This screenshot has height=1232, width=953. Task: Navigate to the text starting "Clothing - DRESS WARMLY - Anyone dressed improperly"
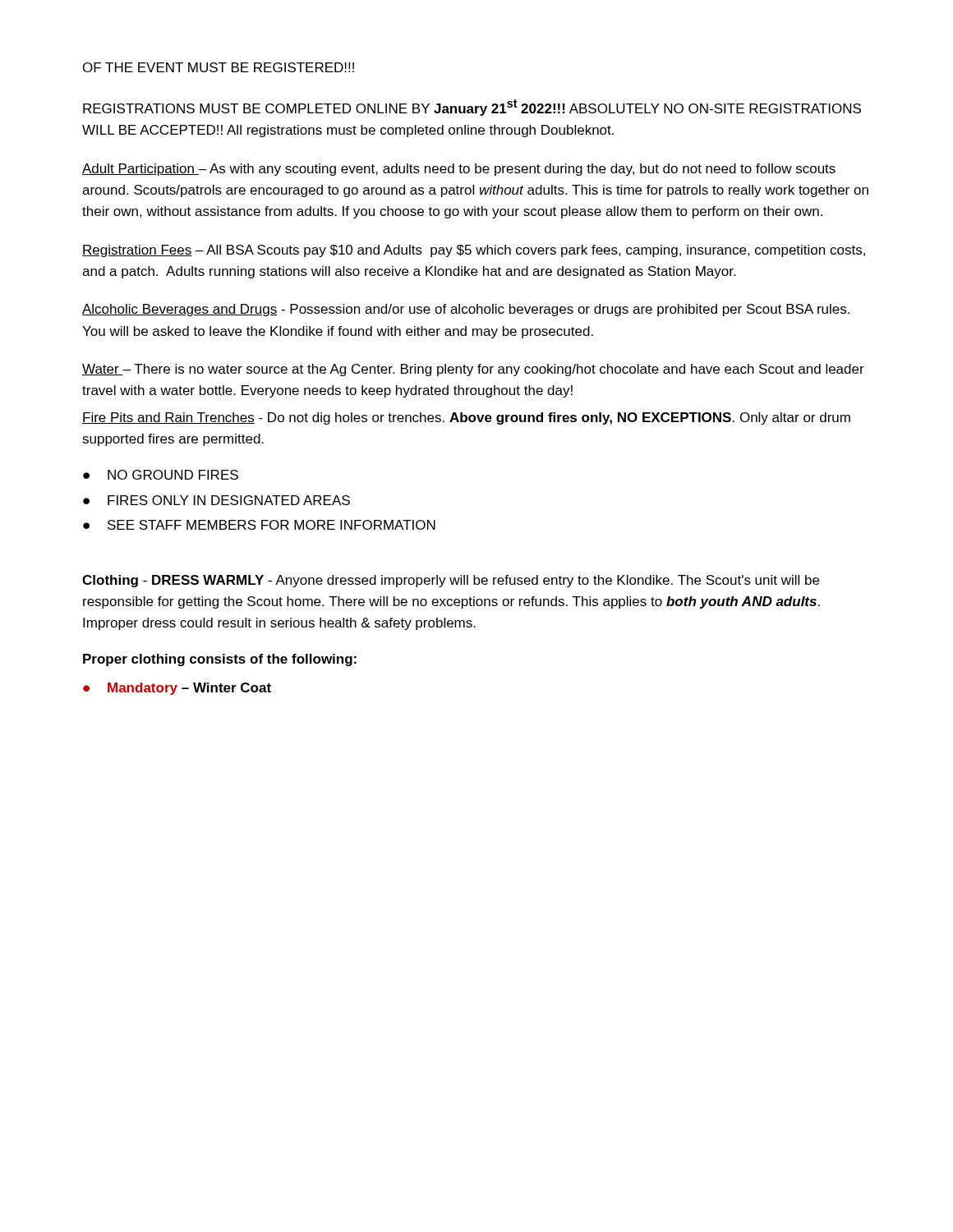pyautogui.click(x=452, y=601)
